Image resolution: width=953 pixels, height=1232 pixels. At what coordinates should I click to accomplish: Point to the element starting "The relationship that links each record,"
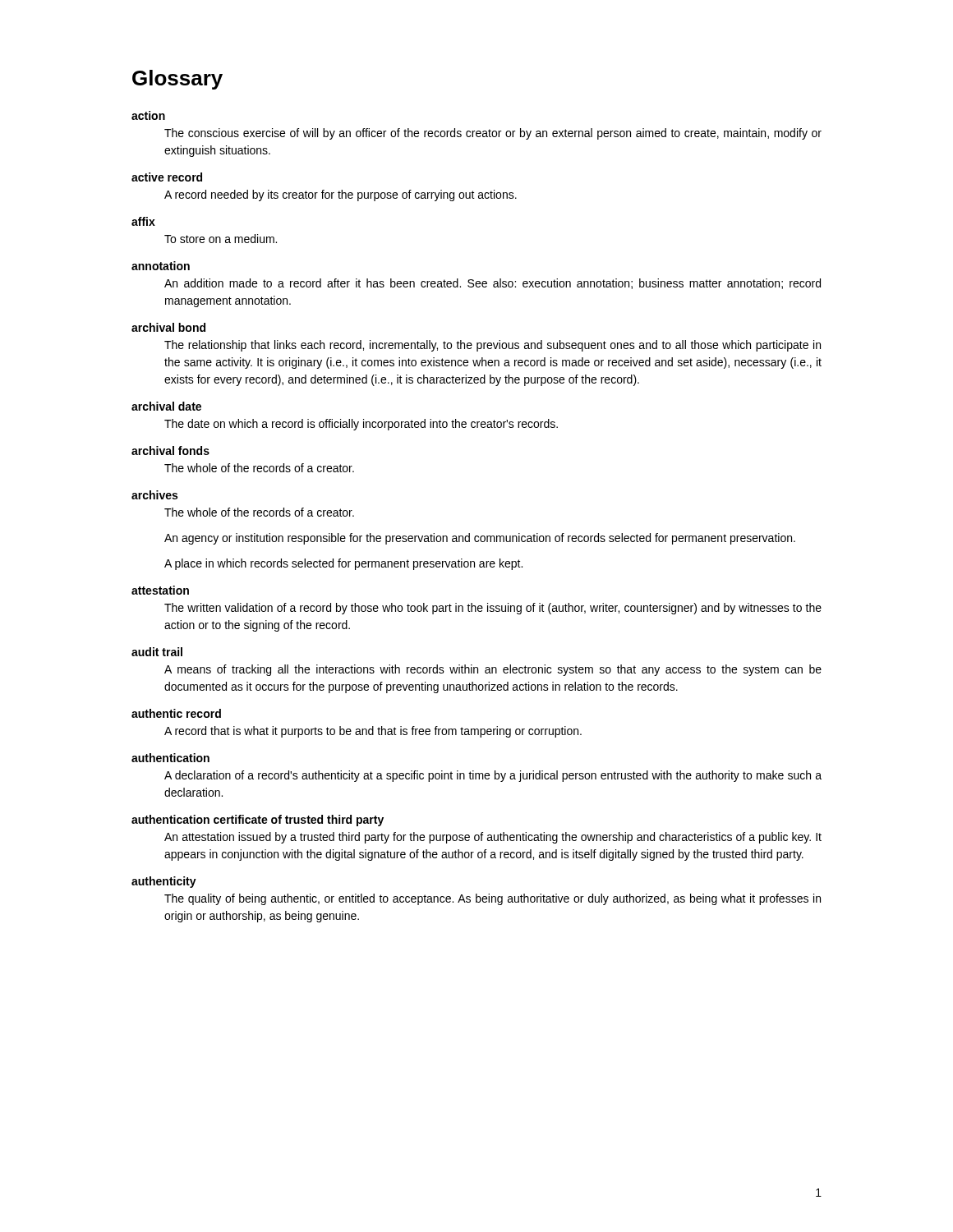[493, 362]
